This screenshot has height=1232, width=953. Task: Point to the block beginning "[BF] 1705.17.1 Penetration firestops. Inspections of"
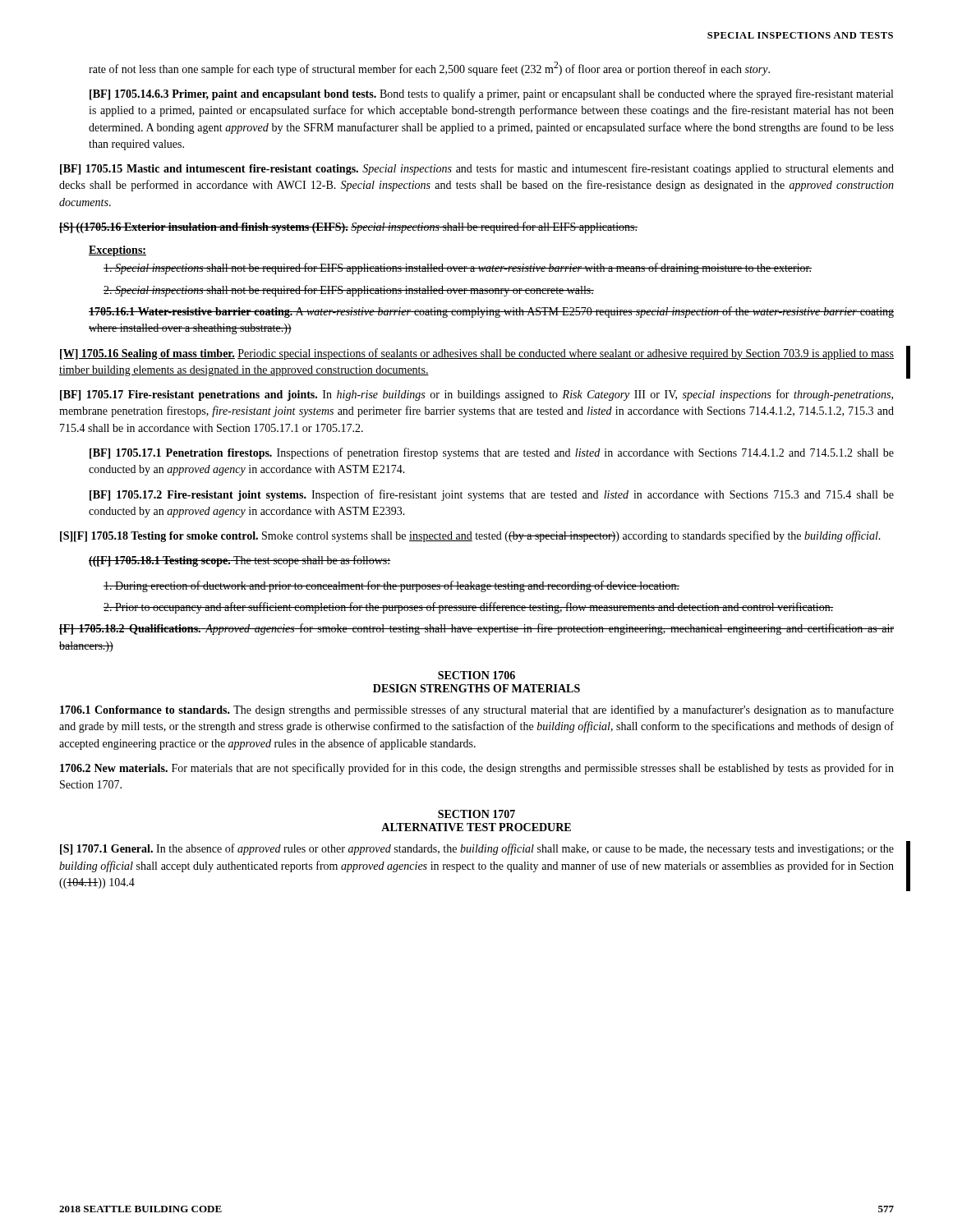pos(491,461)
